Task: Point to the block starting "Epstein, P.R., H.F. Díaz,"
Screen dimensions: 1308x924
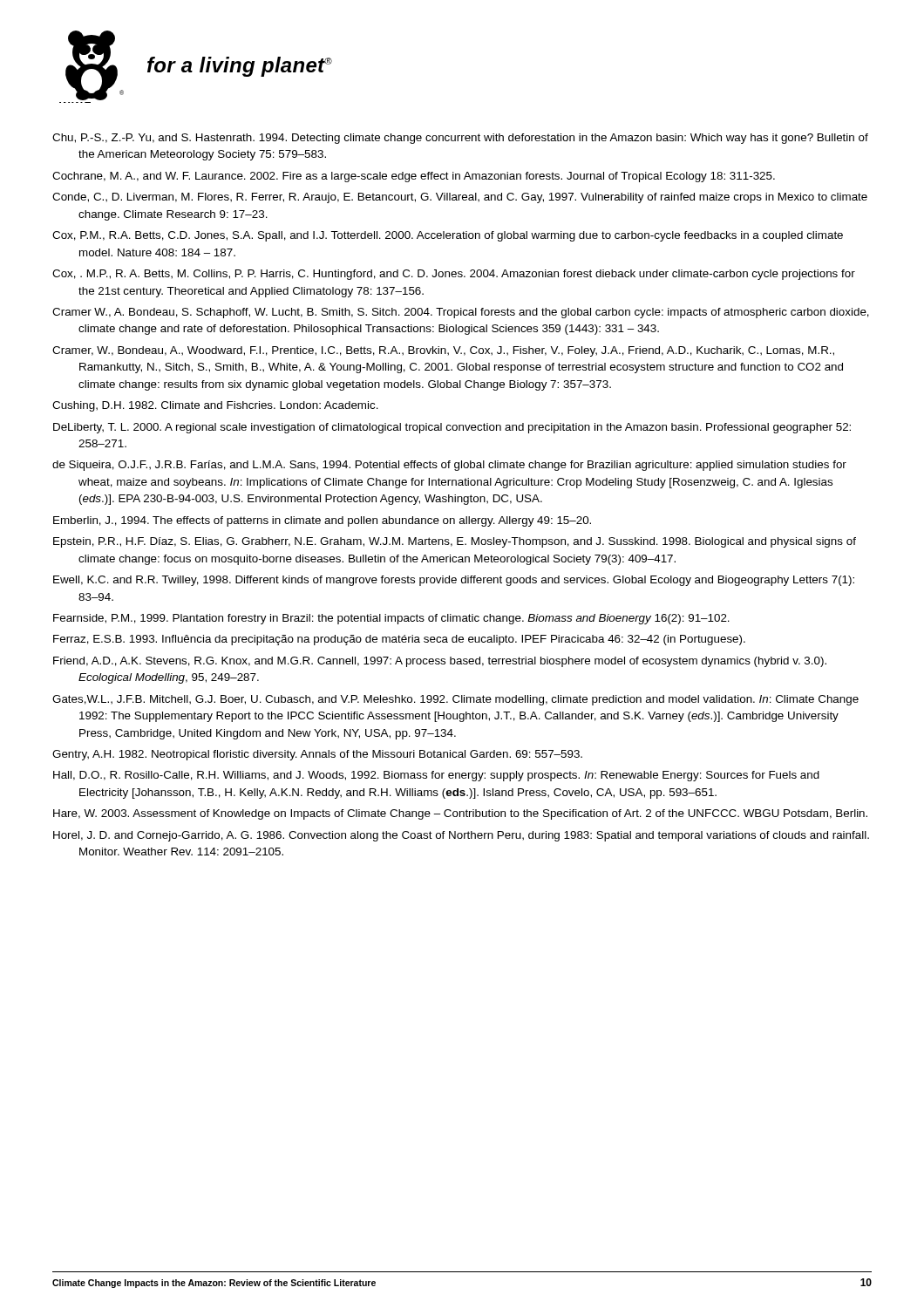Action: point(454,550)
